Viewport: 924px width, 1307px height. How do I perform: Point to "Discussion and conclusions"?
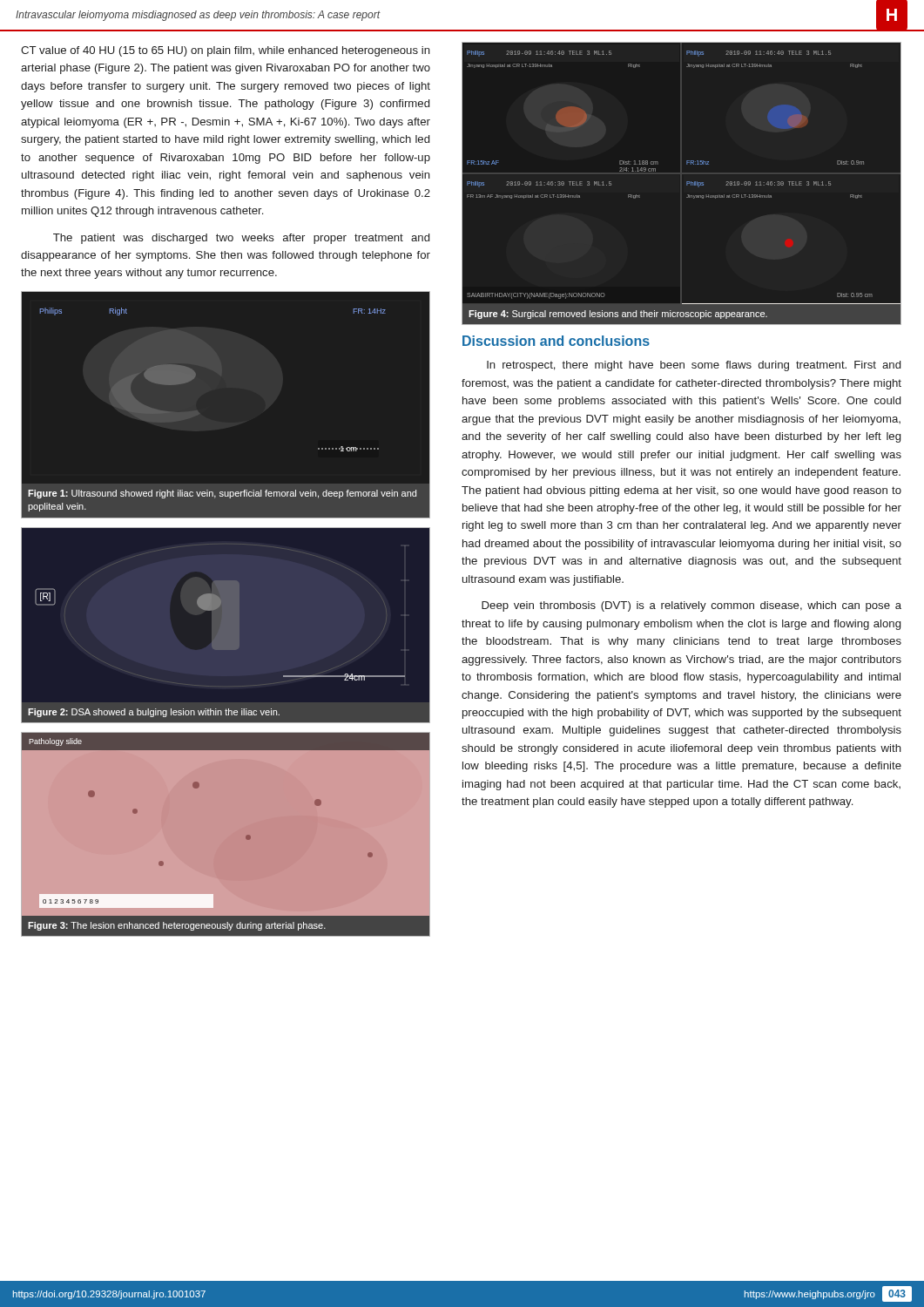556,341
